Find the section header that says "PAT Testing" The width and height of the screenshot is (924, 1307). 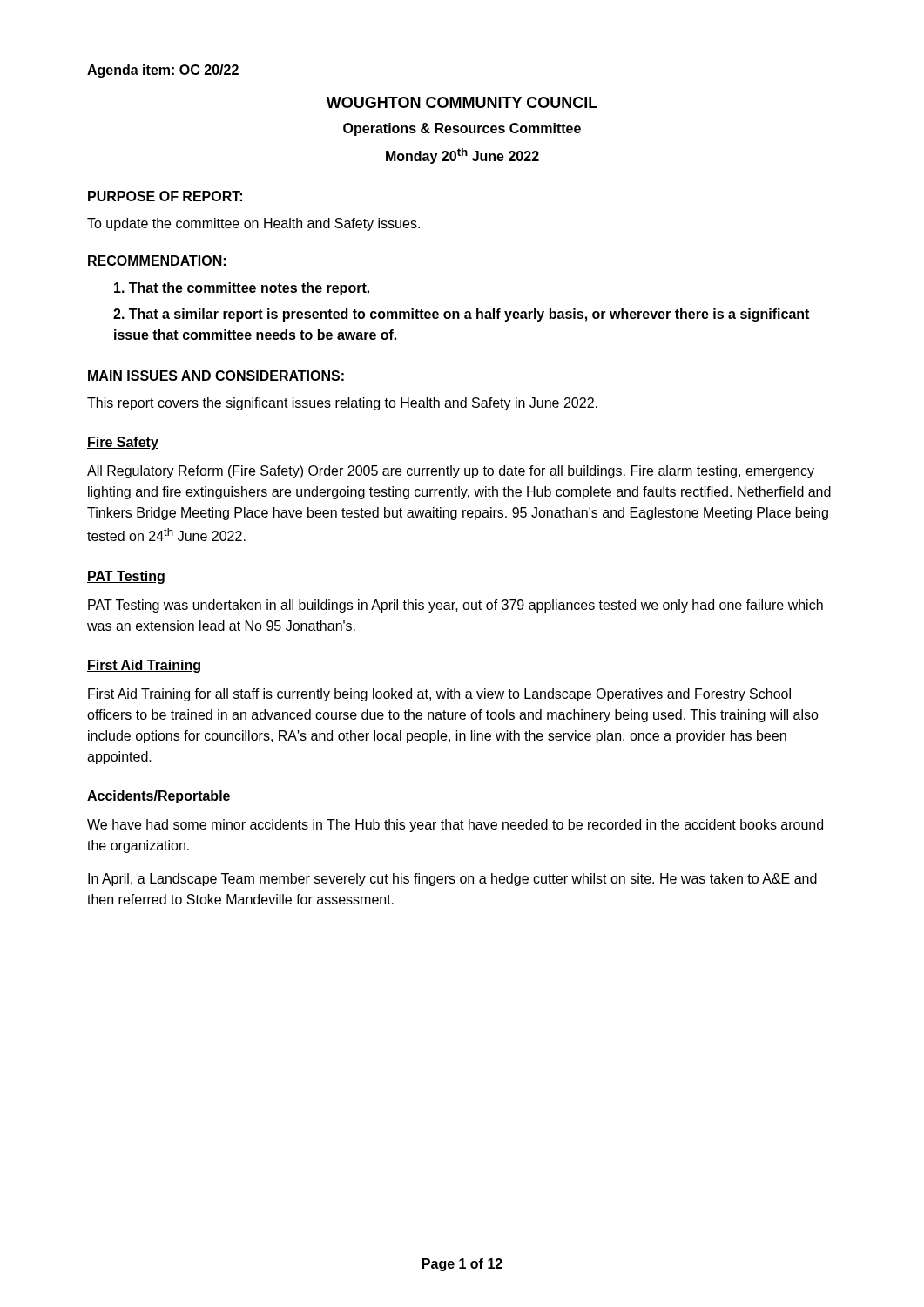tap(126, 576)
